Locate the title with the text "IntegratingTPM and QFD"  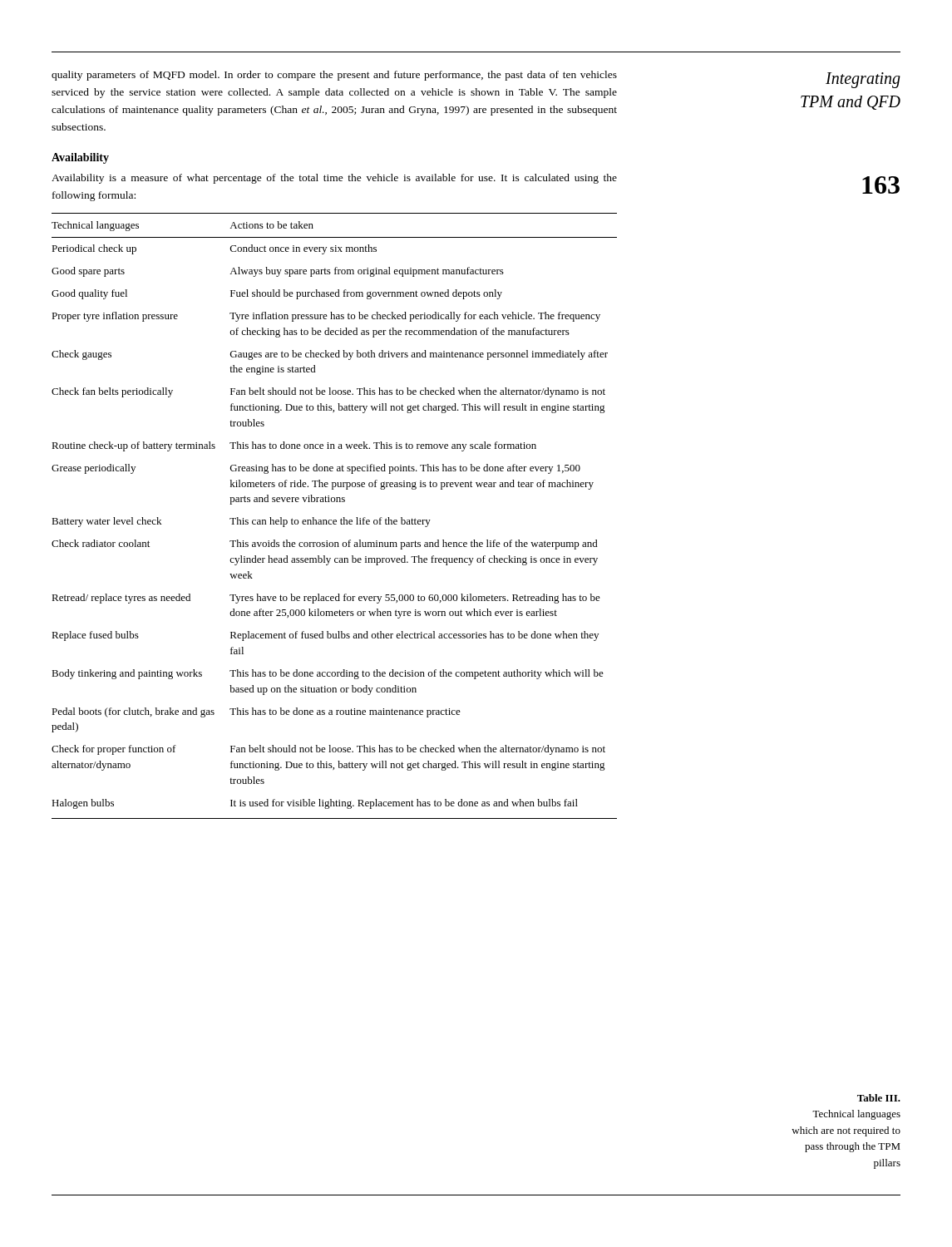[x=850, y=90]
